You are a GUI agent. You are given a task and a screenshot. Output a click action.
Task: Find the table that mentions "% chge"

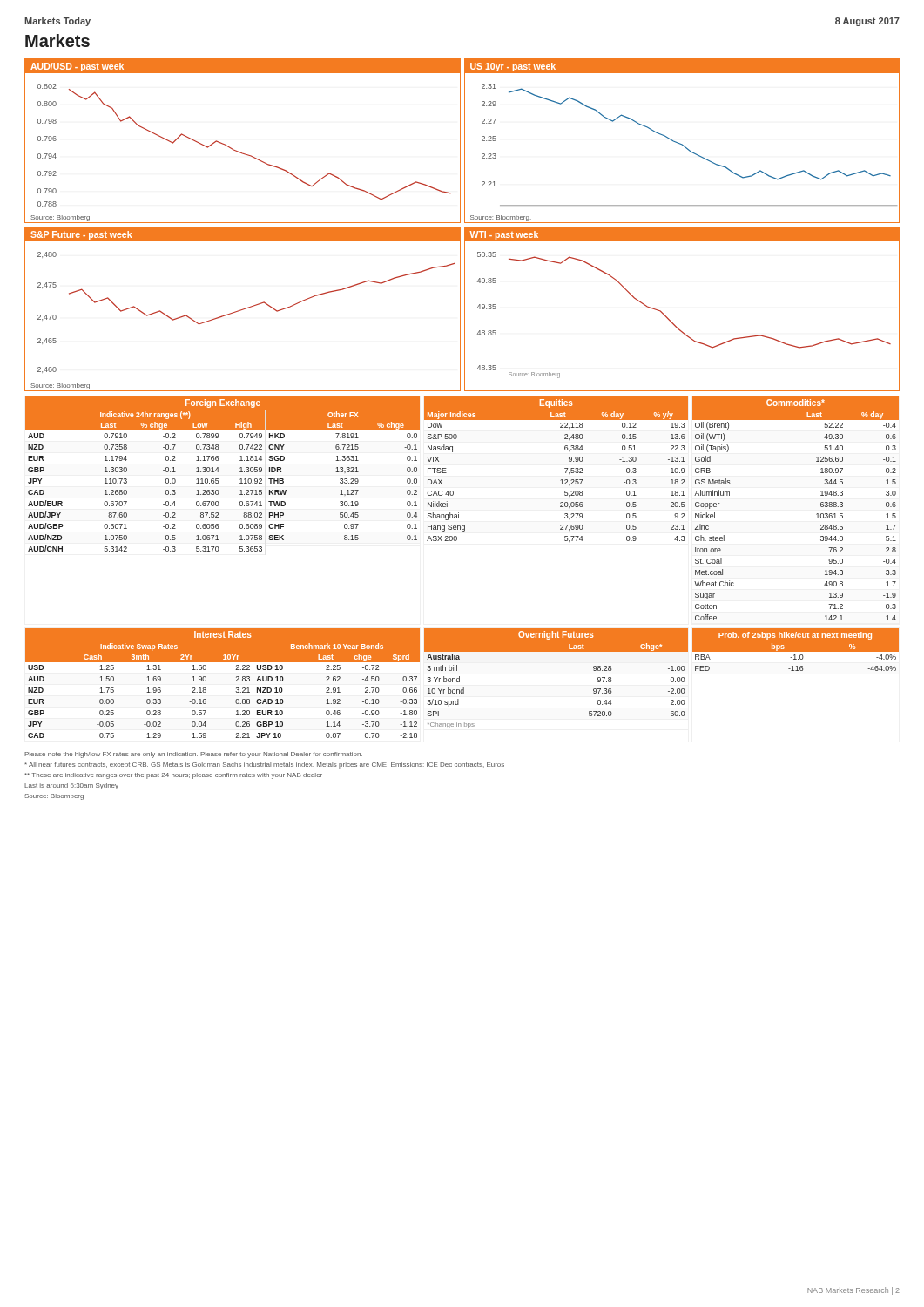pos(223,510)
